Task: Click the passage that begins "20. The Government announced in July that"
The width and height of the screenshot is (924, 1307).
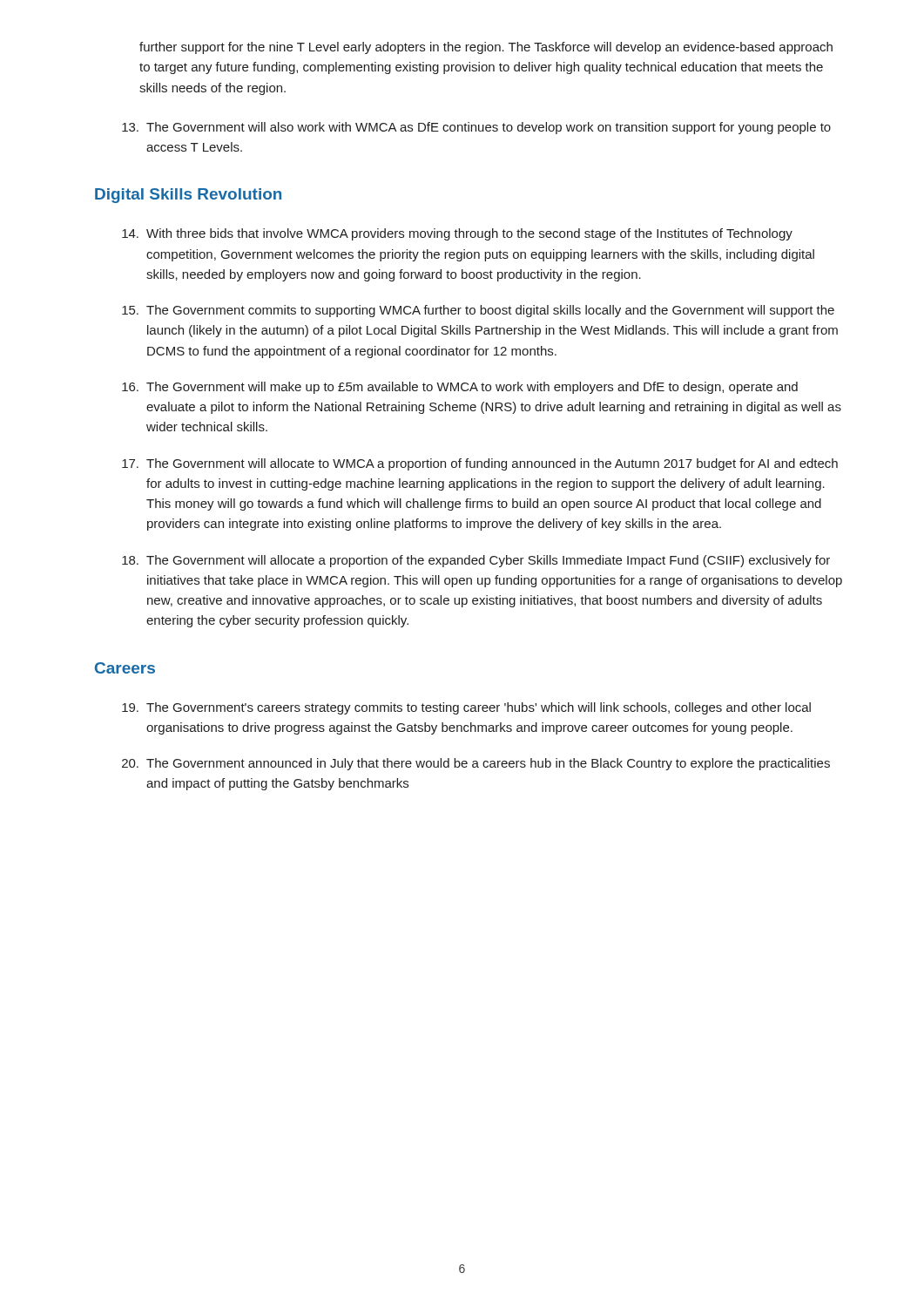Action: [x=470, y=773]
